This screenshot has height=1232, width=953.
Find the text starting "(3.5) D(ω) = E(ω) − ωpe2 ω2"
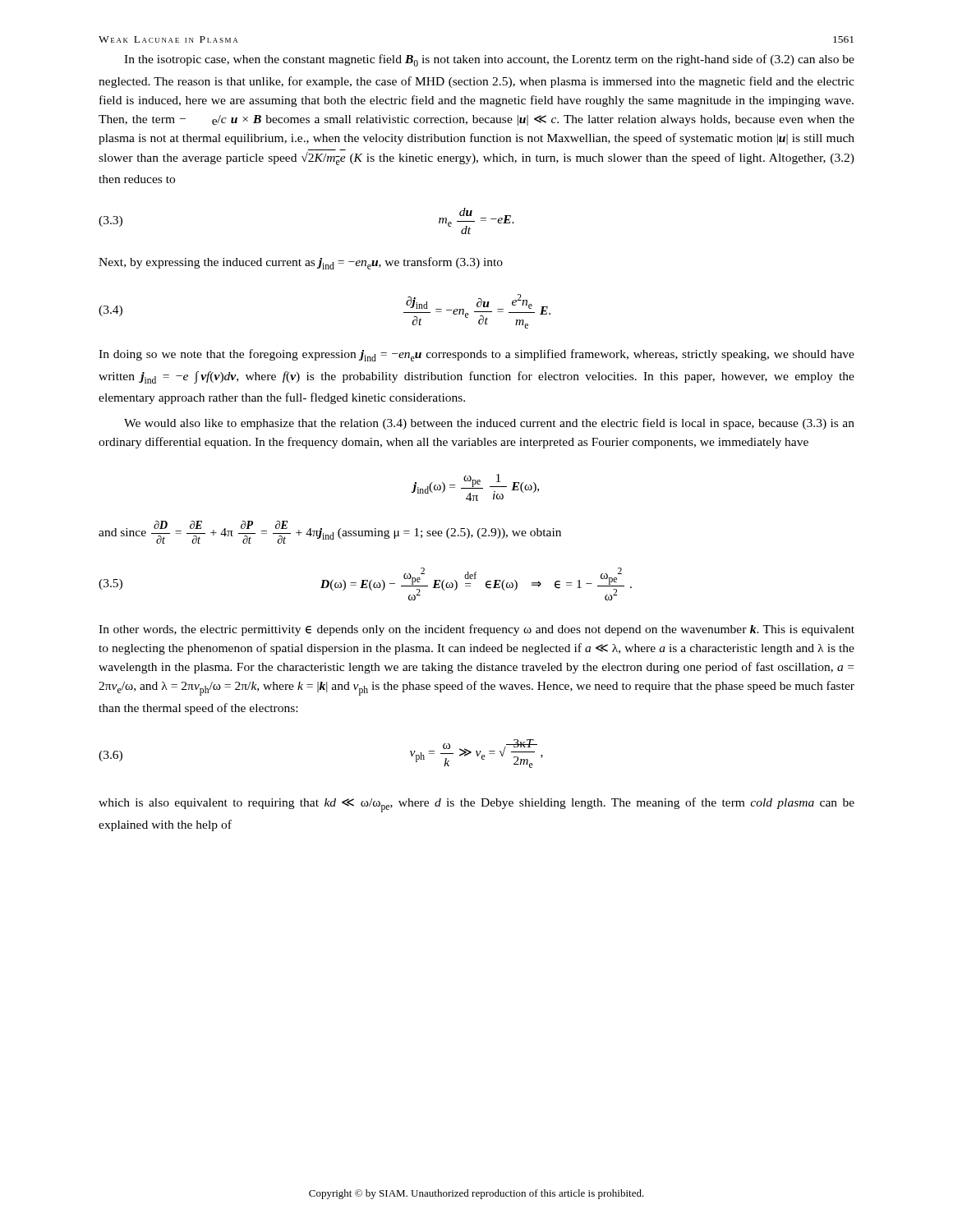tap(476, 582)
